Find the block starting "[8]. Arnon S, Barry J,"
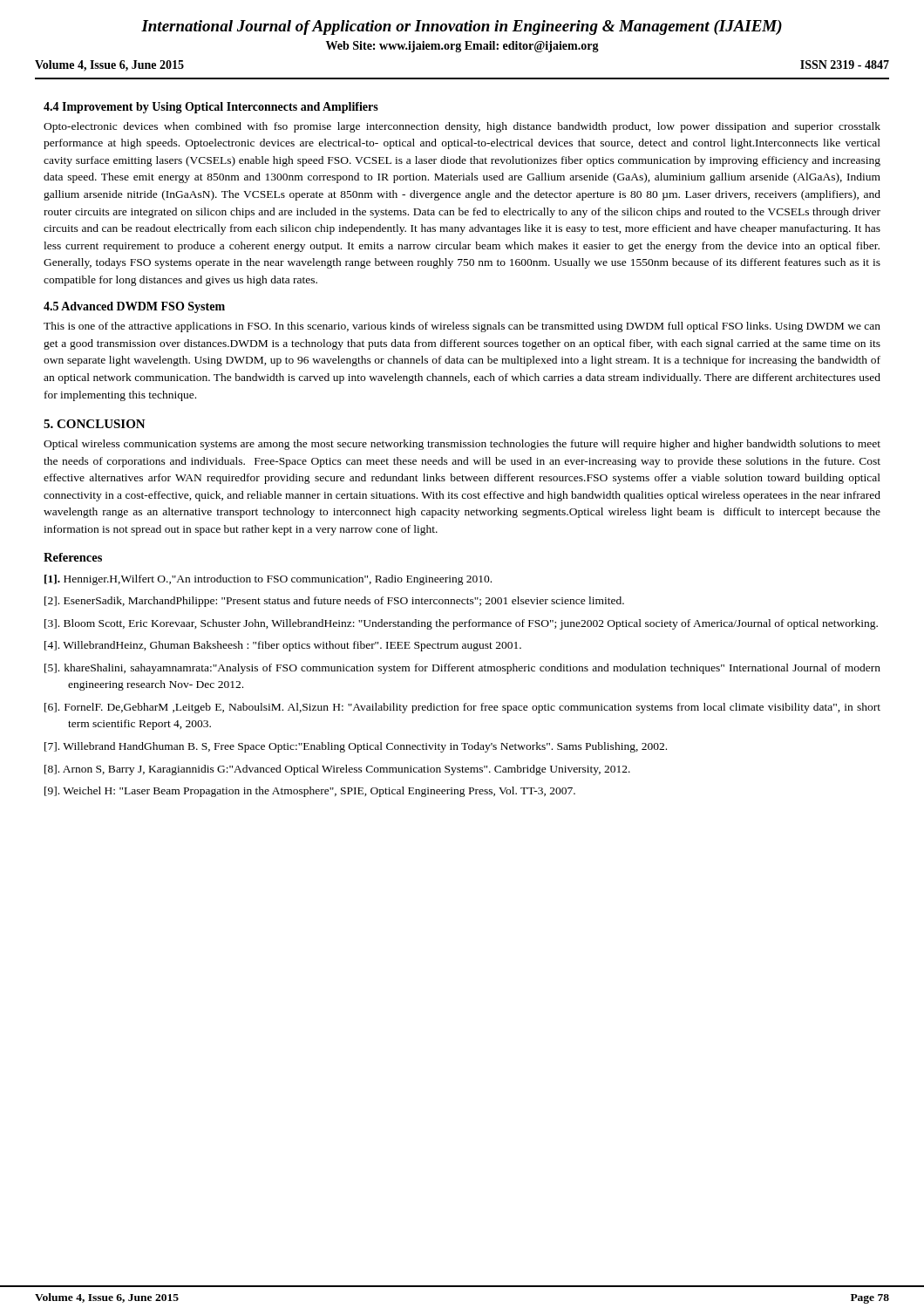The height and width of the screenshot is (1308, 924). tap(337, 768)
